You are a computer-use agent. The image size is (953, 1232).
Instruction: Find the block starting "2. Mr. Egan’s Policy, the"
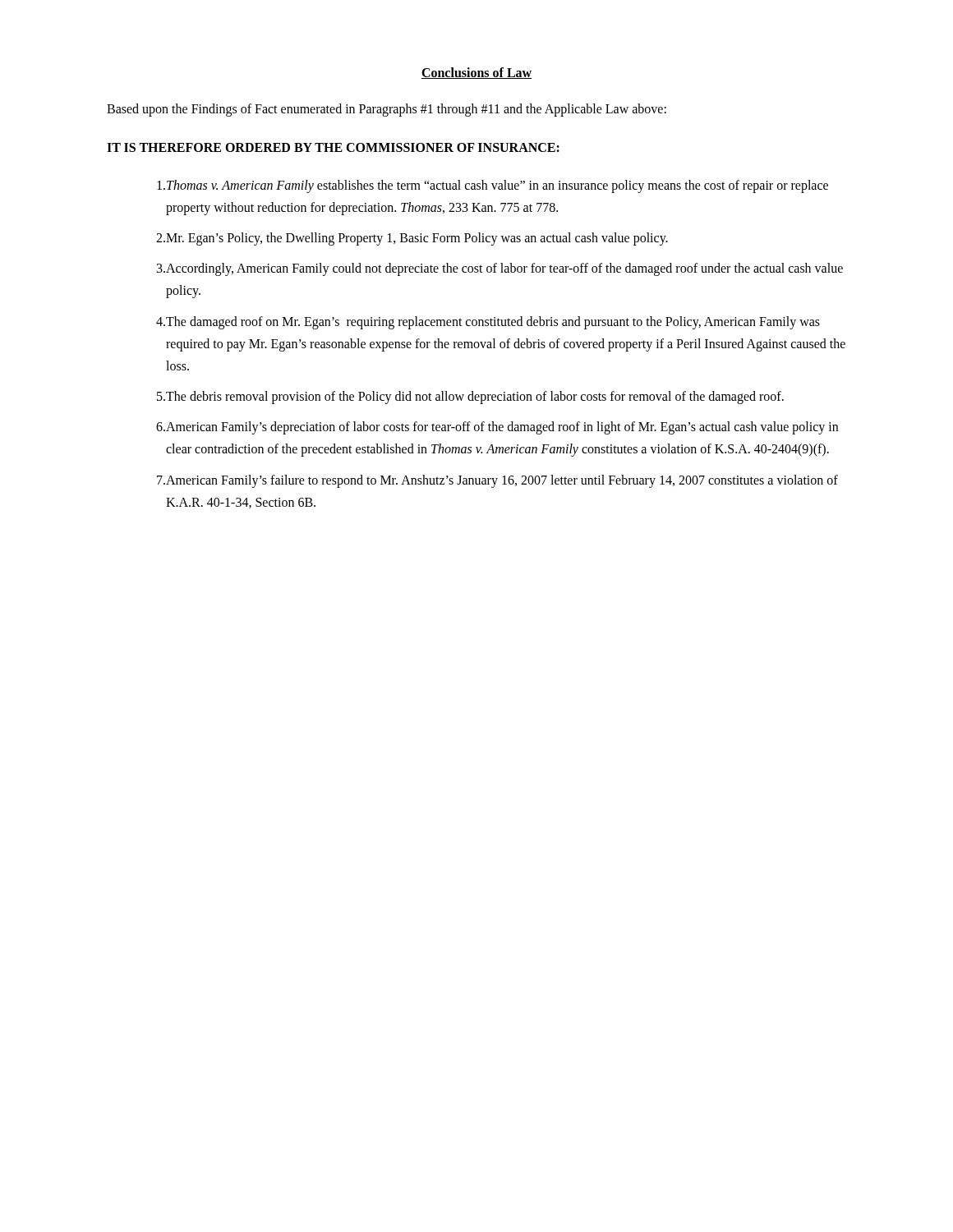click(476, 238)
